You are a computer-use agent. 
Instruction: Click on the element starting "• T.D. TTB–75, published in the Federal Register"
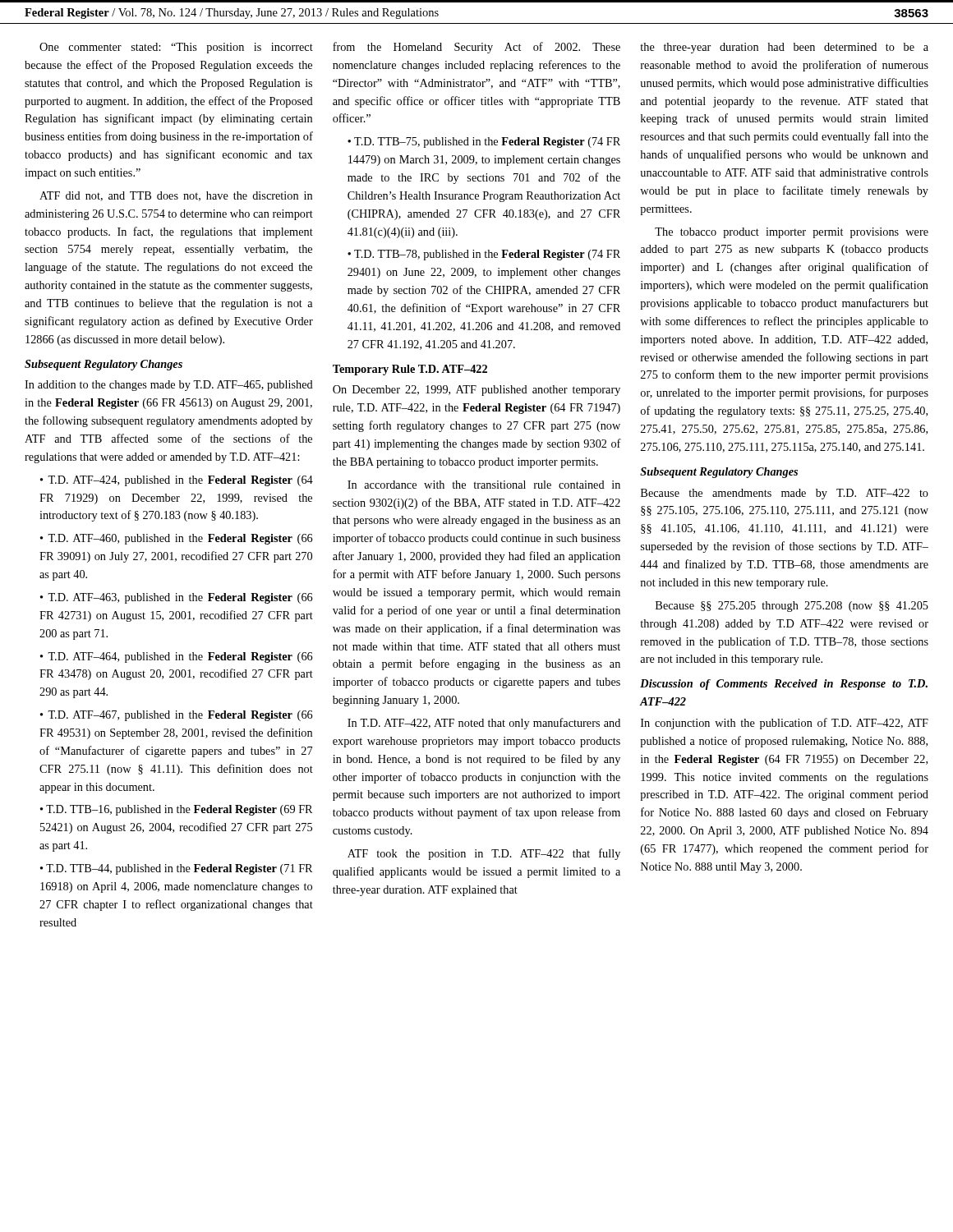477,187
